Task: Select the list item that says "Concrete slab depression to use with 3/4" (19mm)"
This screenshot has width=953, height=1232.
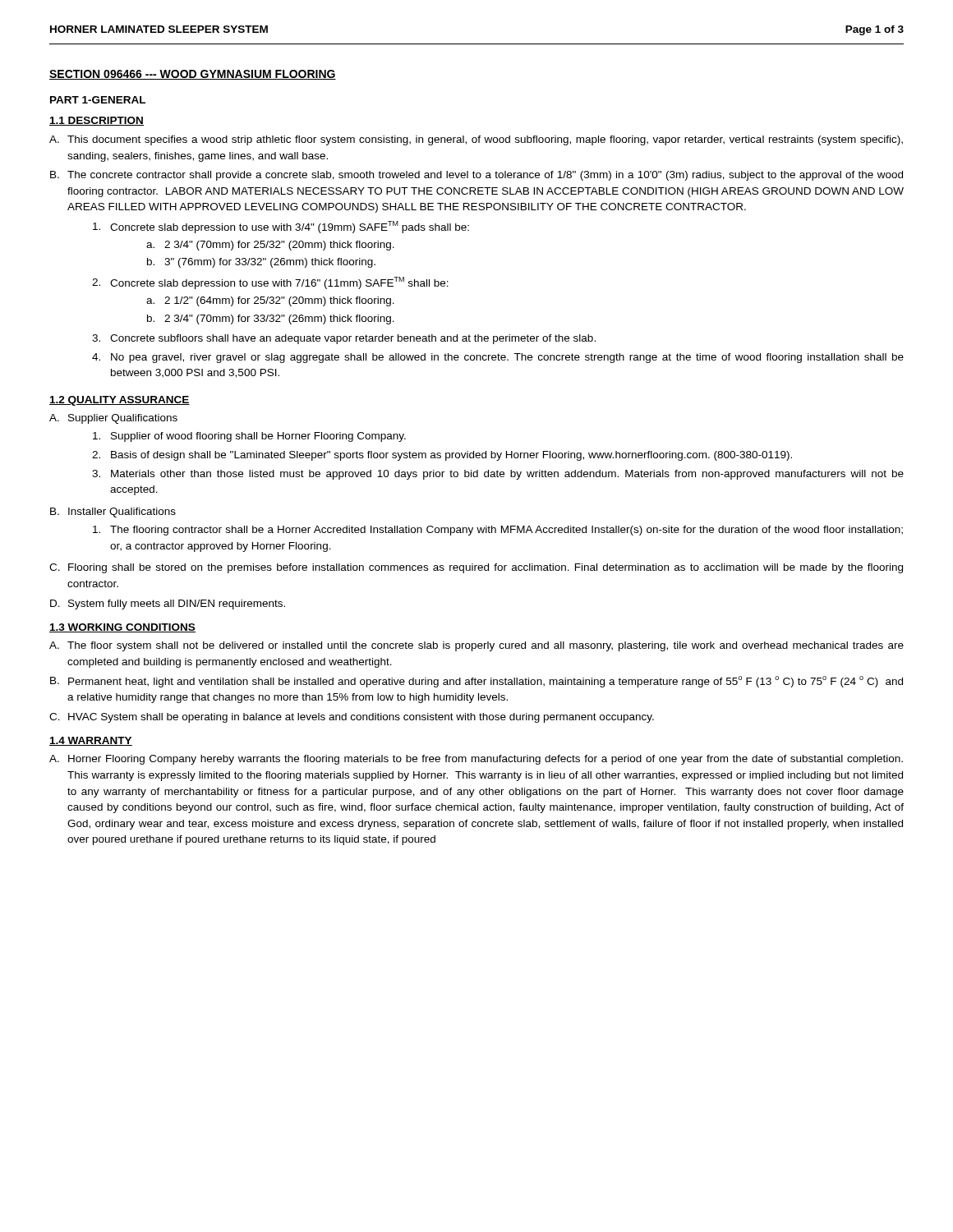Action: tap(281, 245)
